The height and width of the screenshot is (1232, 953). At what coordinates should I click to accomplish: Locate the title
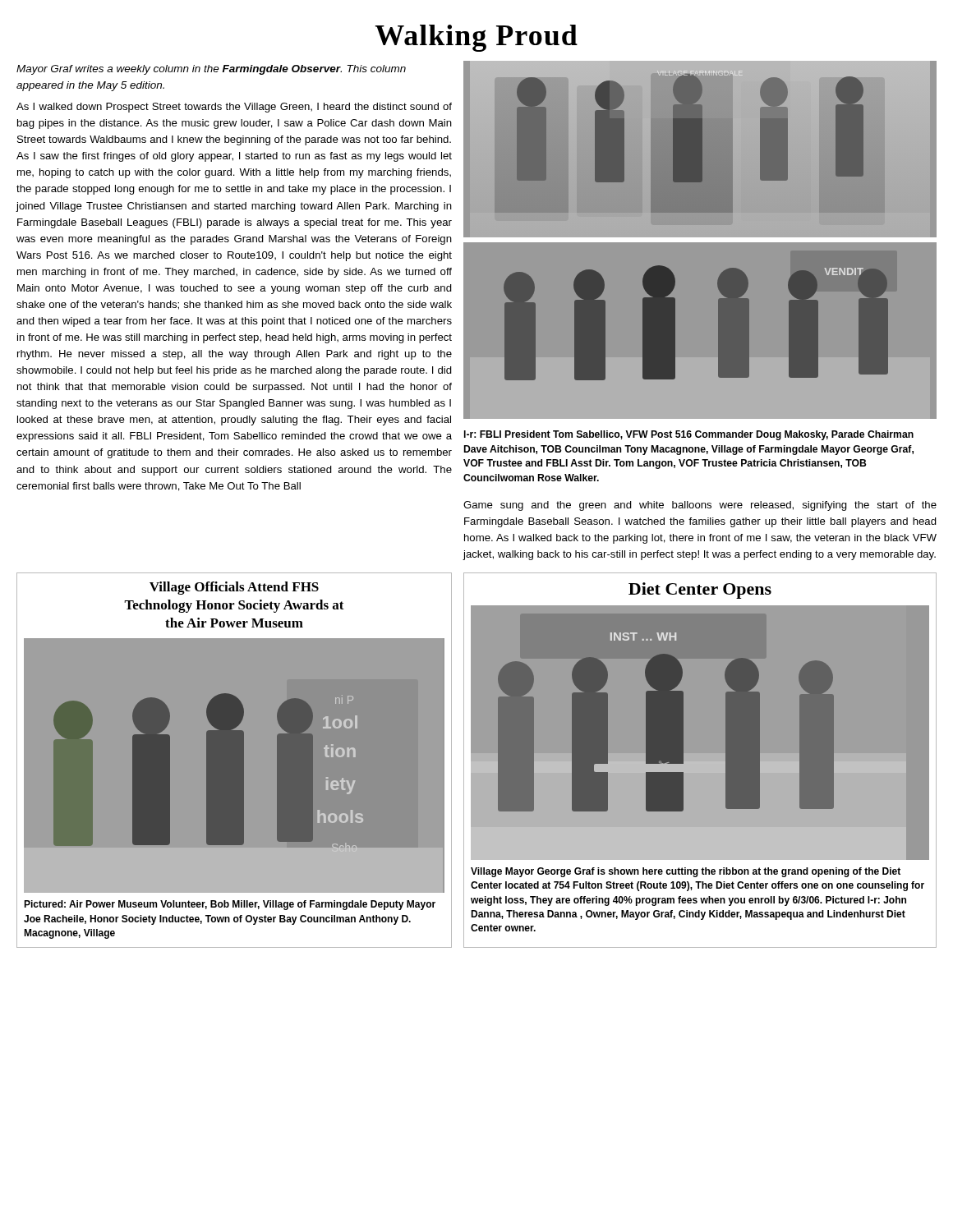click(x=476, y=35)
